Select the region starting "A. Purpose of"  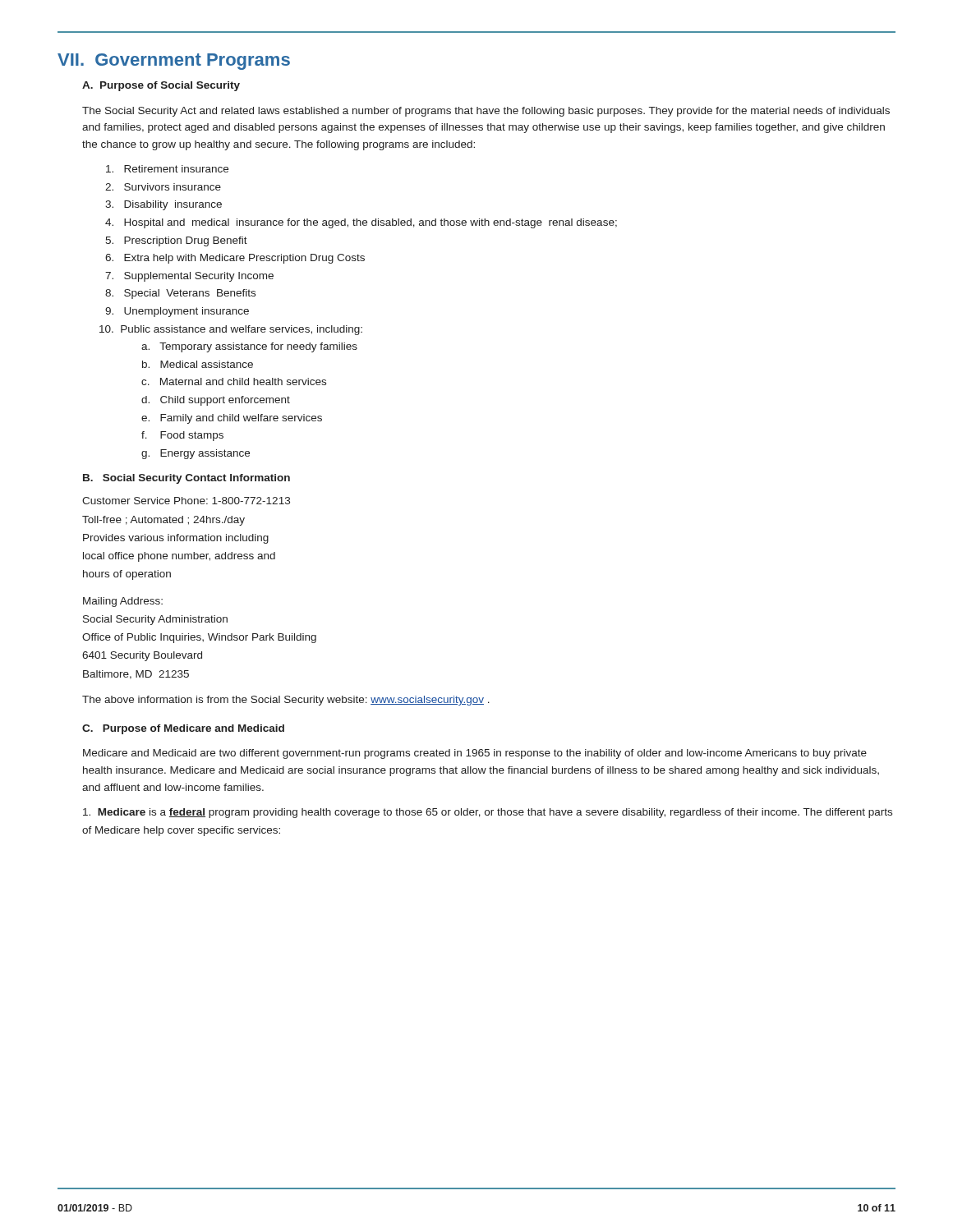pos(161,86)
